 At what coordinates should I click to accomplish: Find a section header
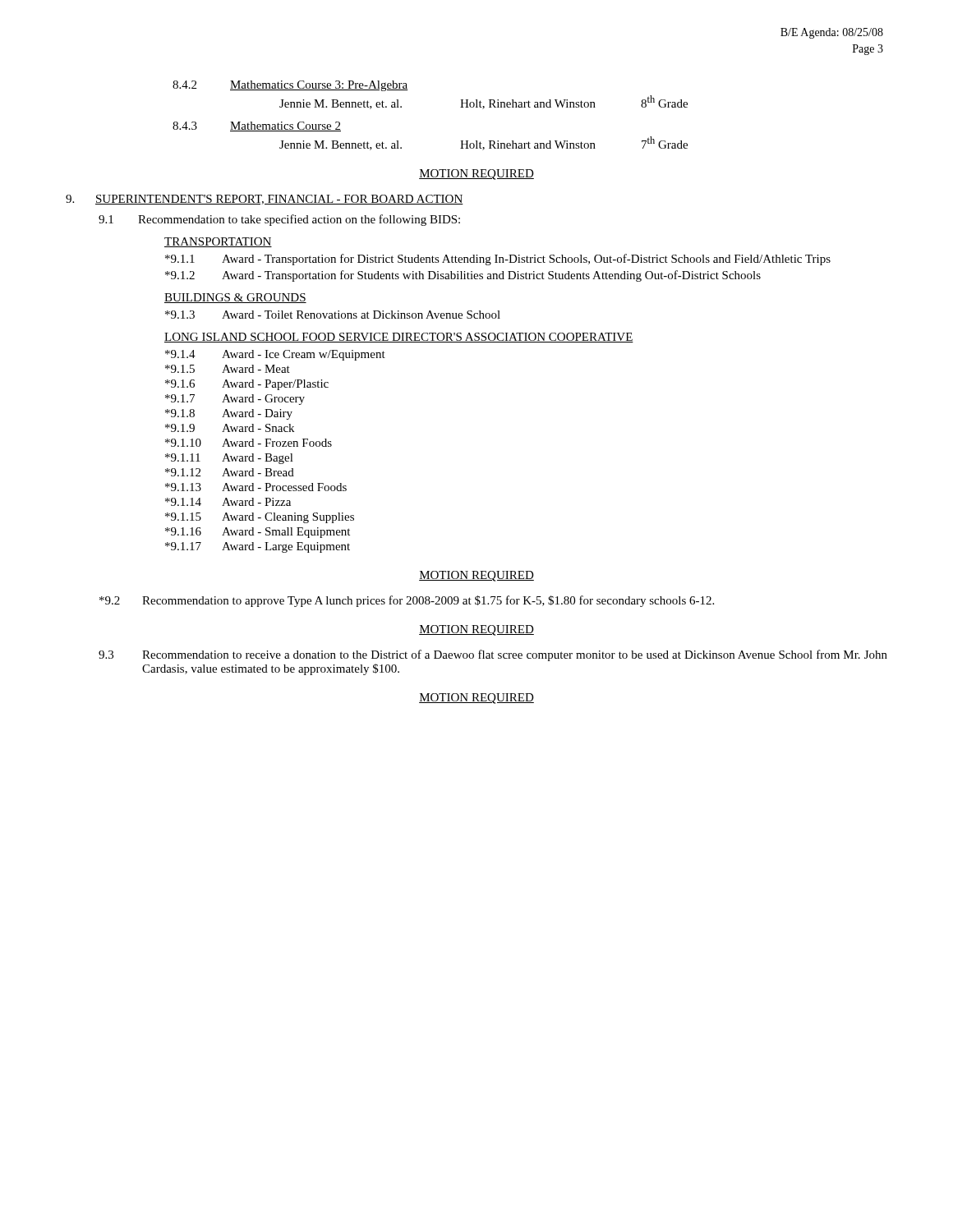[x=264, y=199]
